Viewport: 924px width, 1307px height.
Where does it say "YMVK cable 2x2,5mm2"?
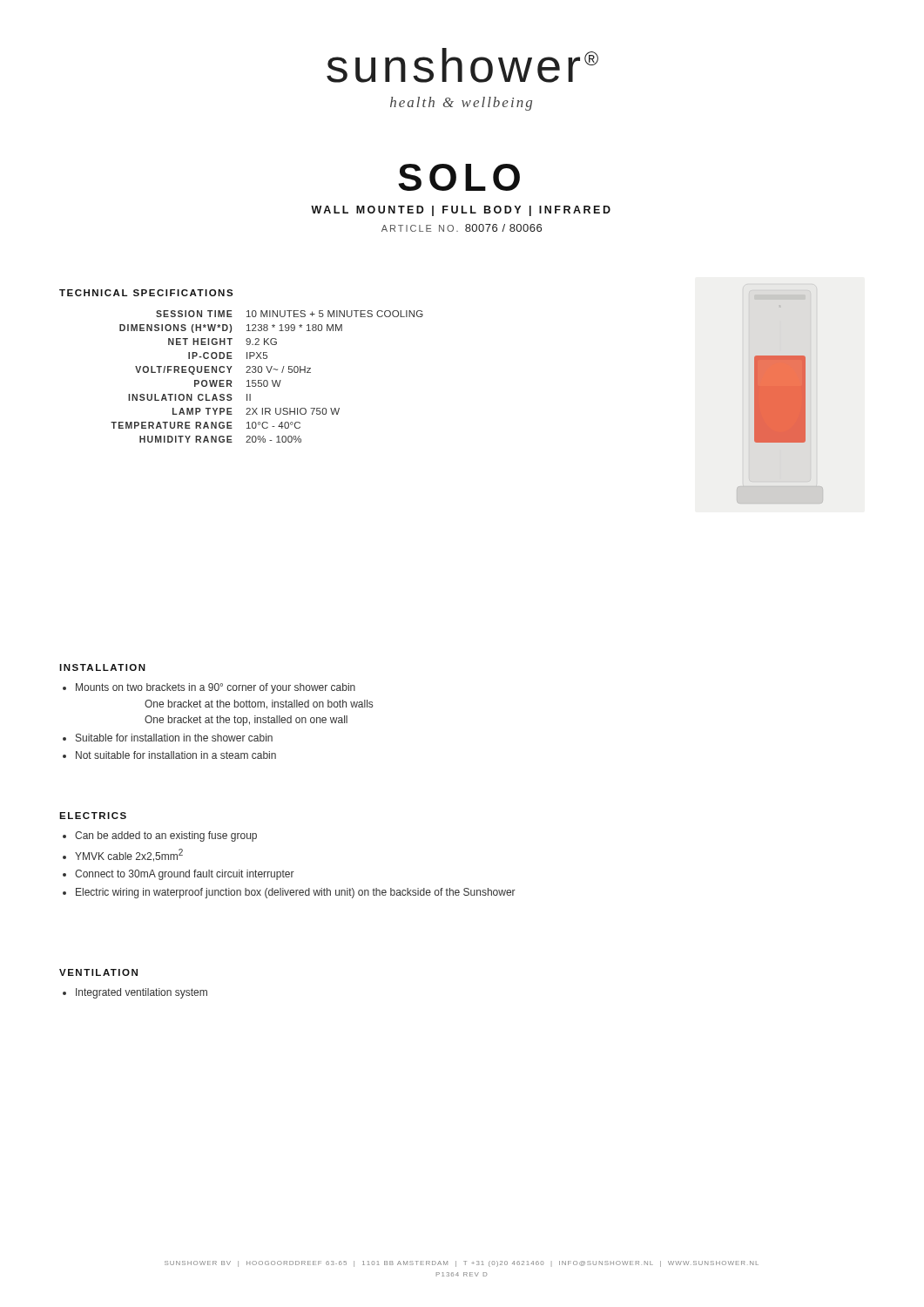click(x=123, y=855)
